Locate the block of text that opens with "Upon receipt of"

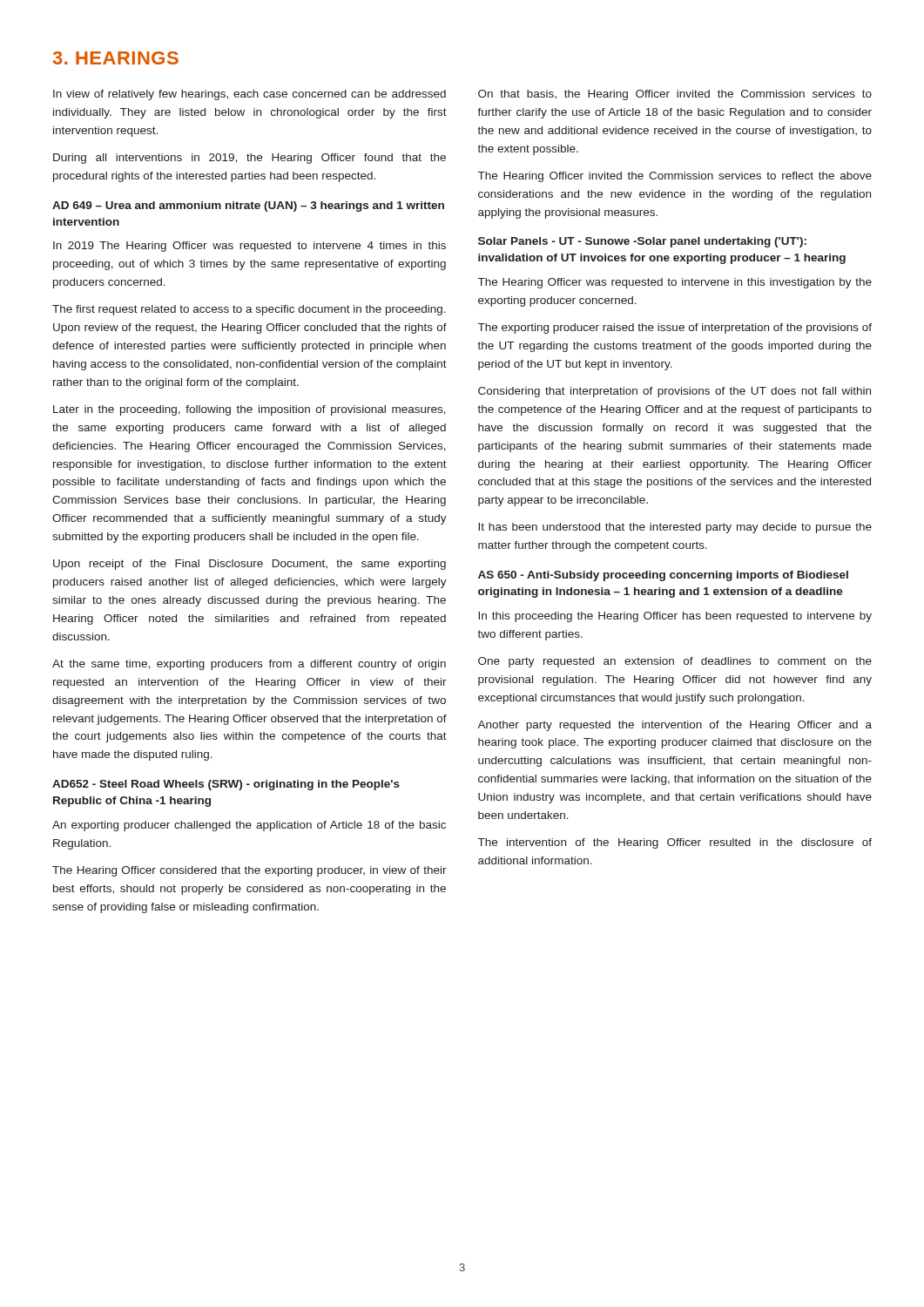(x=249, y=601)
